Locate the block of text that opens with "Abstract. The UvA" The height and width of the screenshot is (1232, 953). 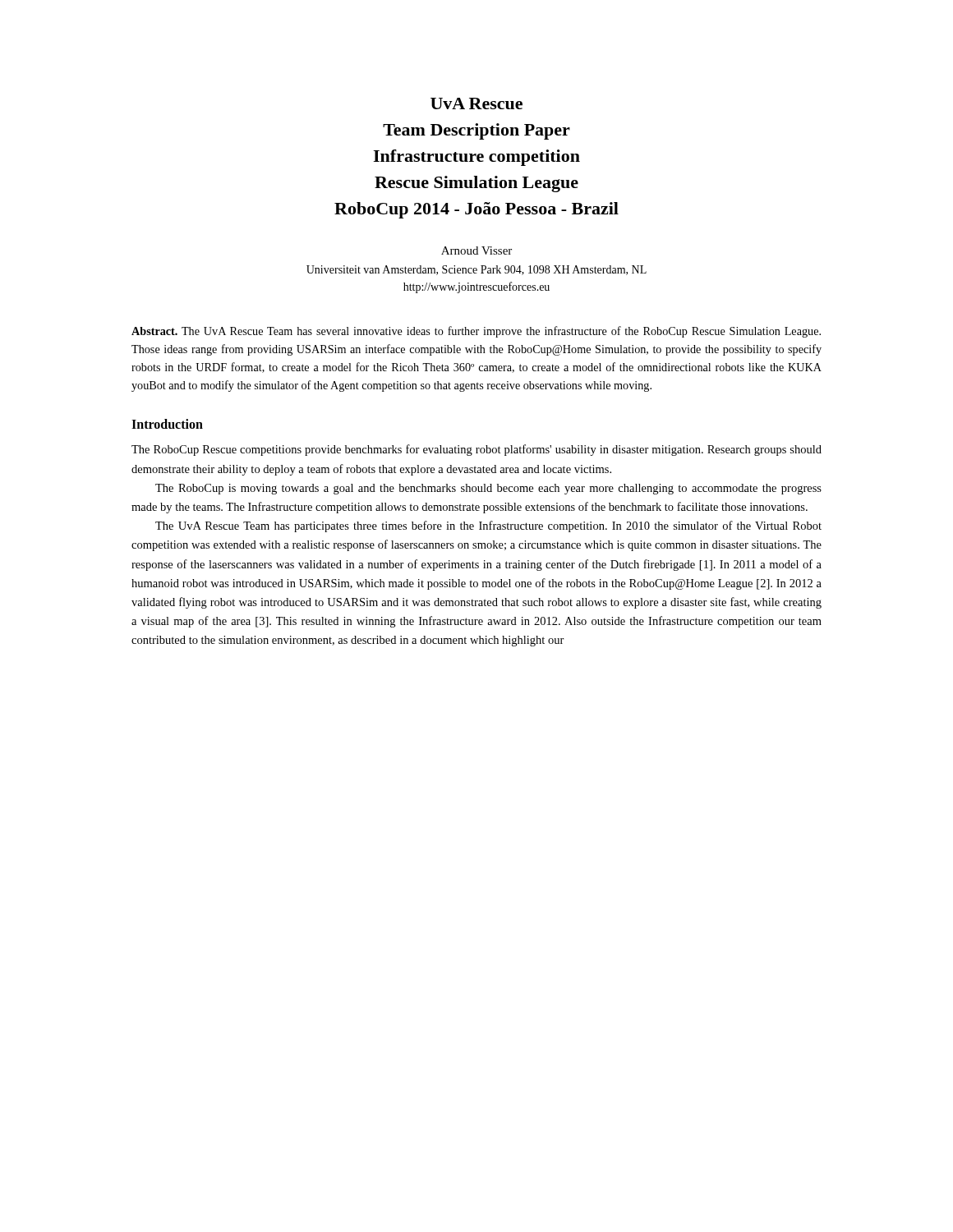pyautogui.click(x=476, y=358)
